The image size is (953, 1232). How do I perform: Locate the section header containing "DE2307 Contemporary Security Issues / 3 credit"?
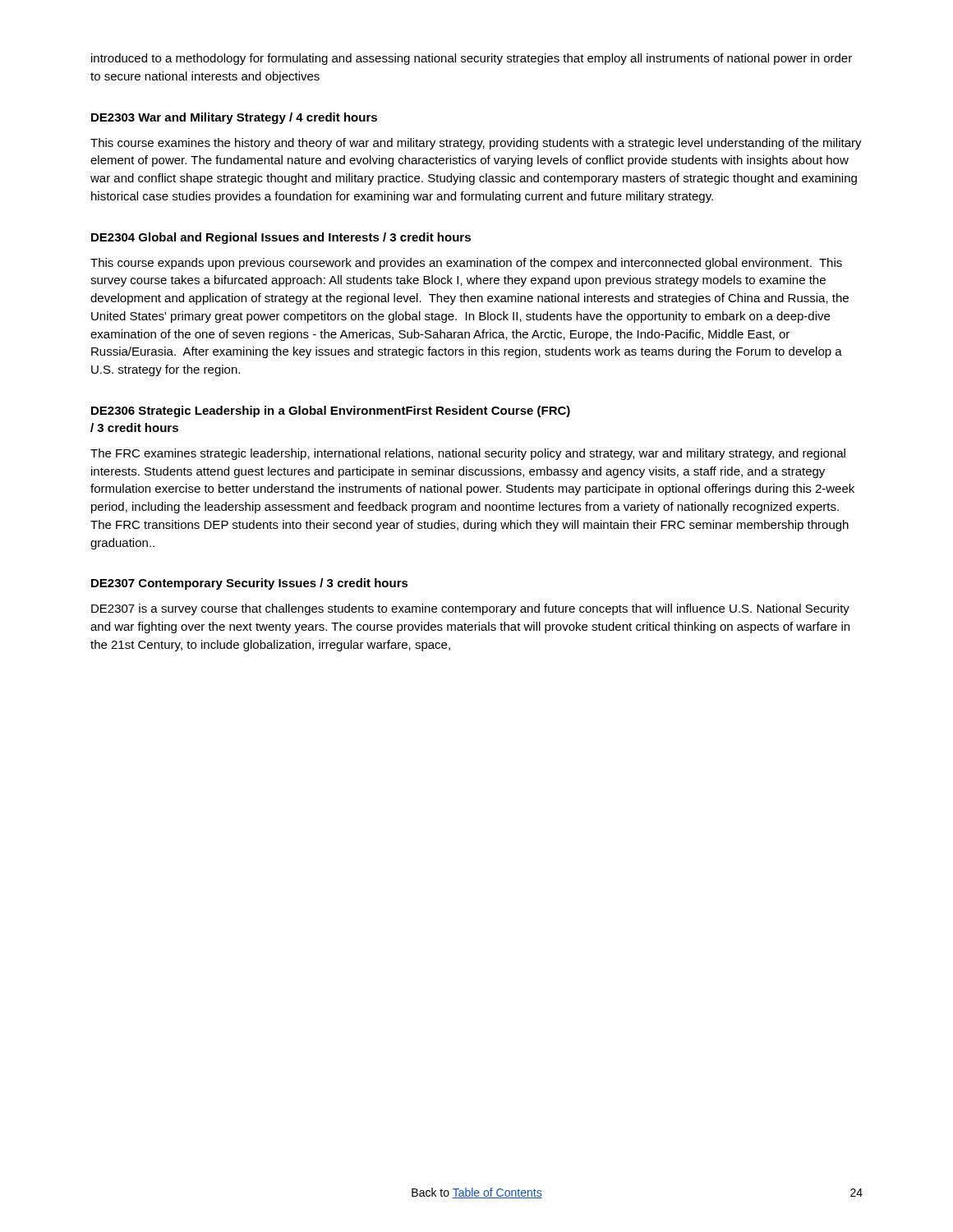249,583
